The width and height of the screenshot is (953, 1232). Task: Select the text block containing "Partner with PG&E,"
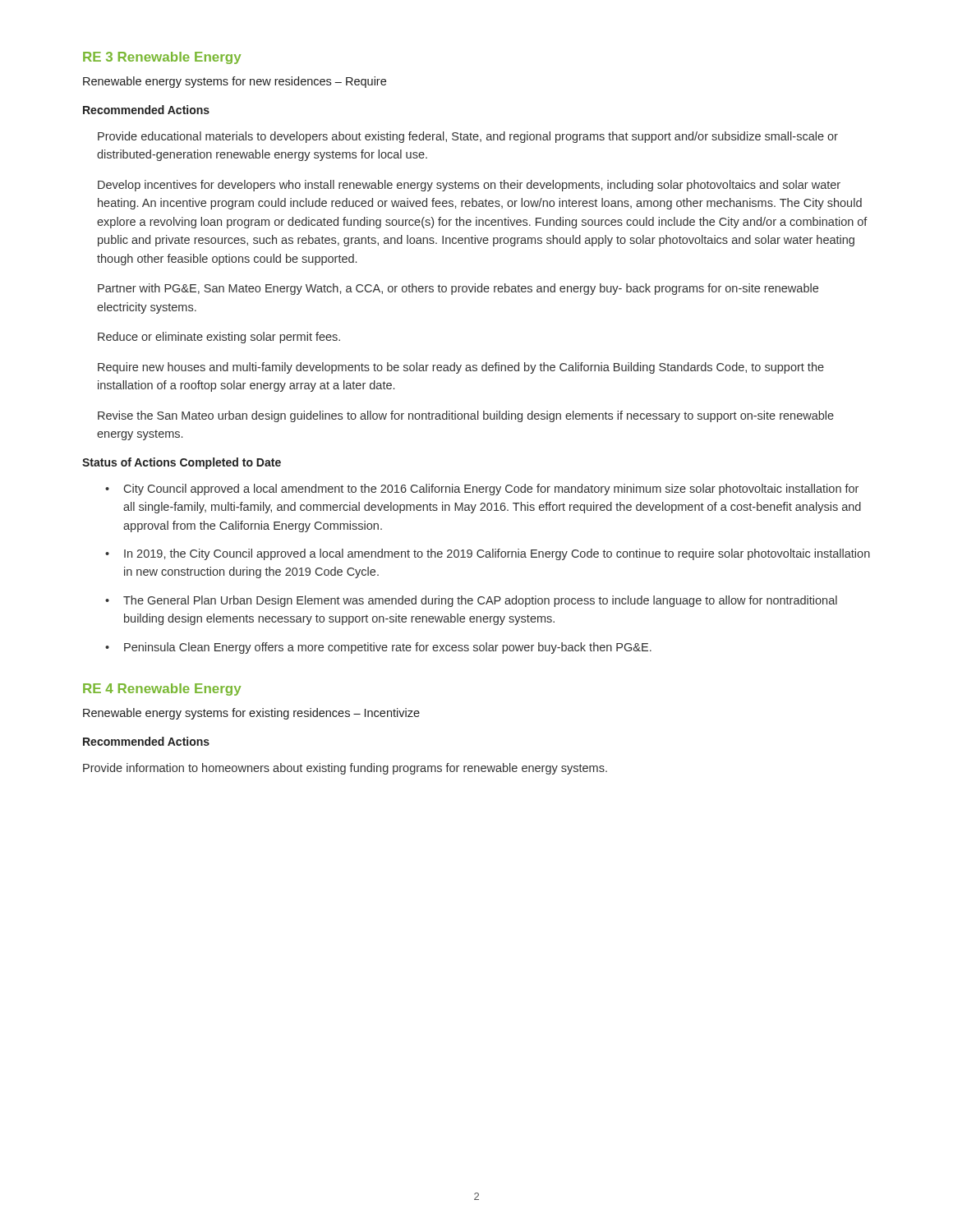pos(458,298)
